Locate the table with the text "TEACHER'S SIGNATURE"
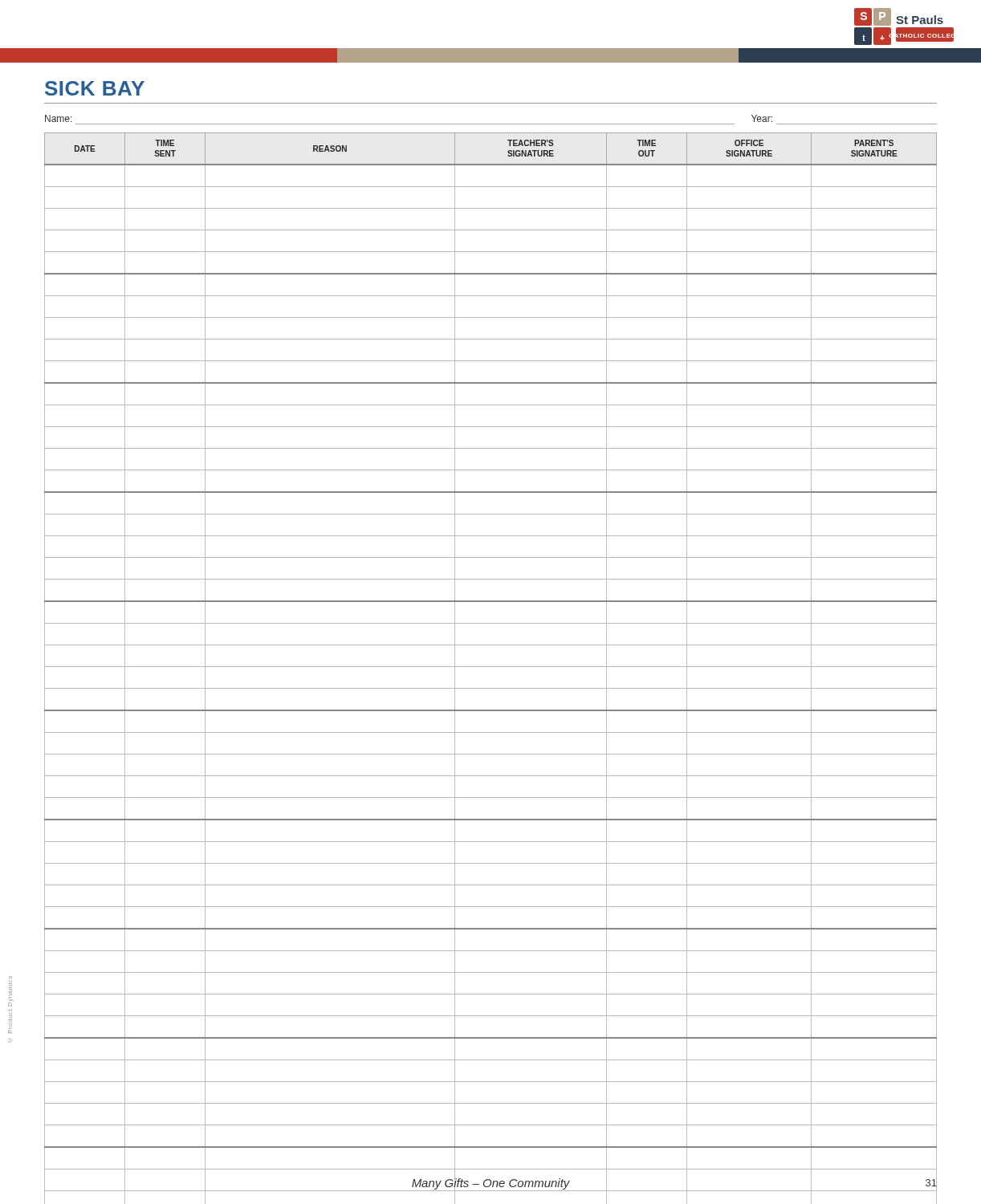The image size is (981, 1204). tap(490, 668)
